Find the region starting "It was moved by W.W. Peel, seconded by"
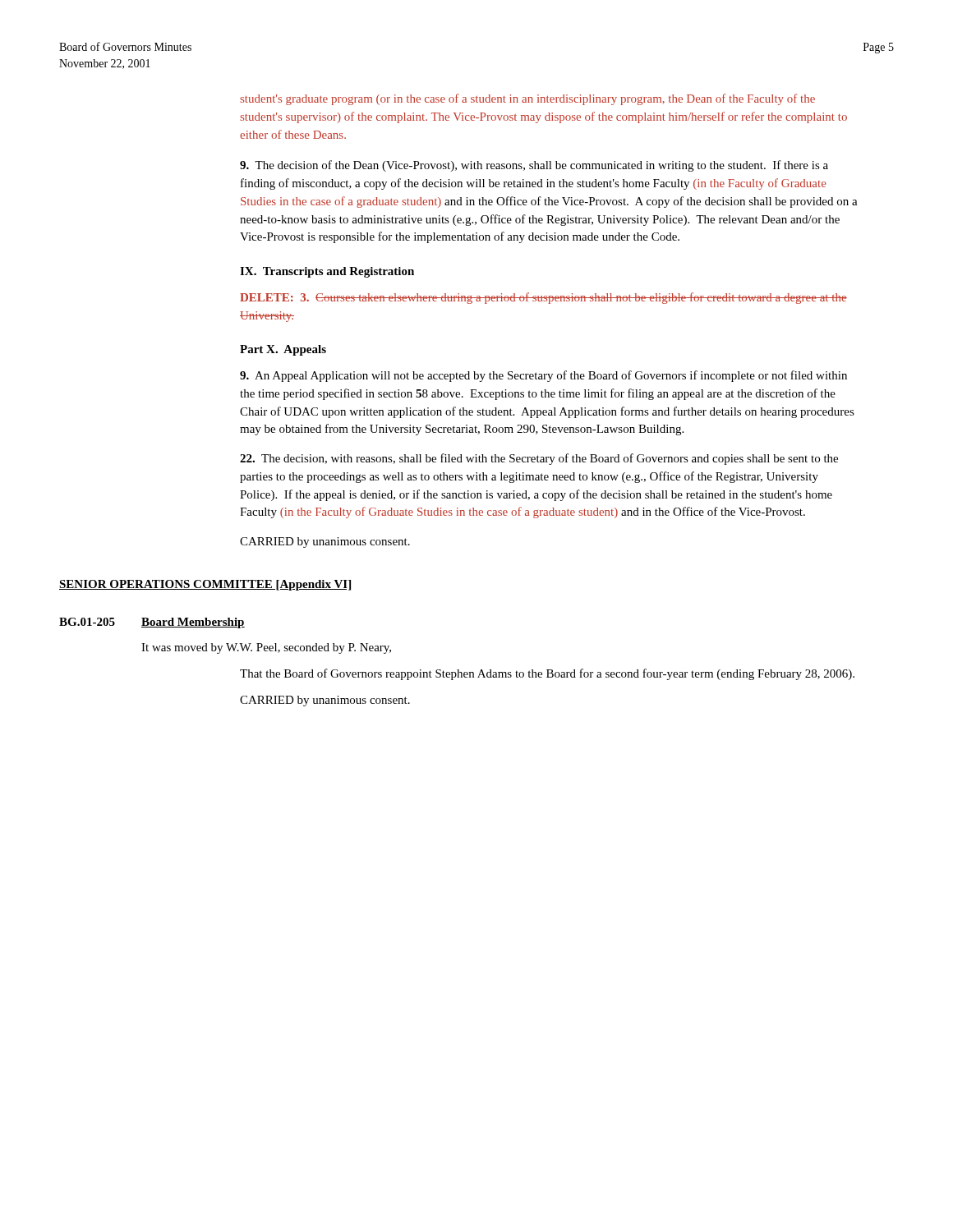 pos(267,647)
